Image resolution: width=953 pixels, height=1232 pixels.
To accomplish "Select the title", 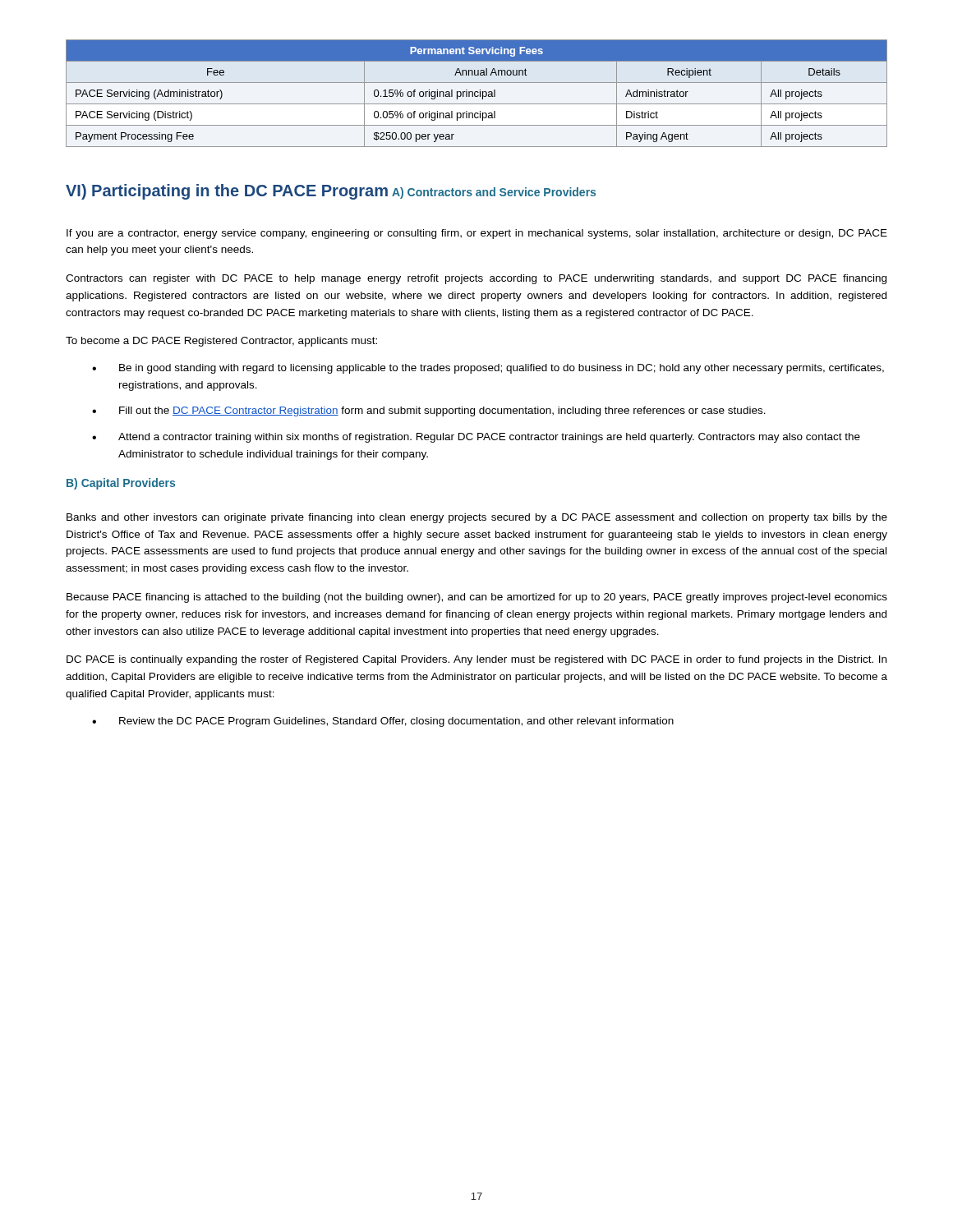I will coord(227,191).
